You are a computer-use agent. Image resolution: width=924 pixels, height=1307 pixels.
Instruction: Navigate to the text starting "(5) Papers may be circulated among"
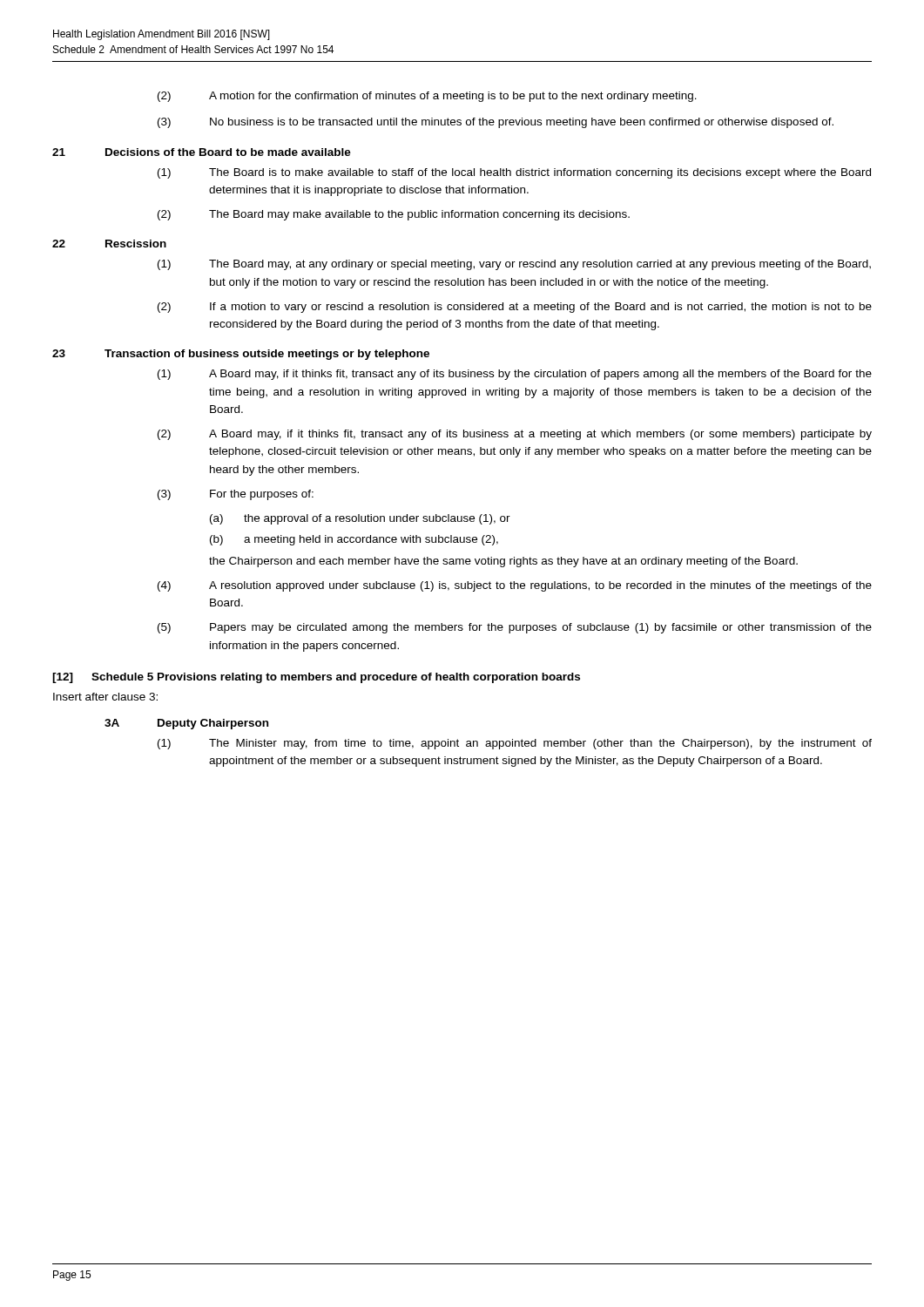coord(462,637)
